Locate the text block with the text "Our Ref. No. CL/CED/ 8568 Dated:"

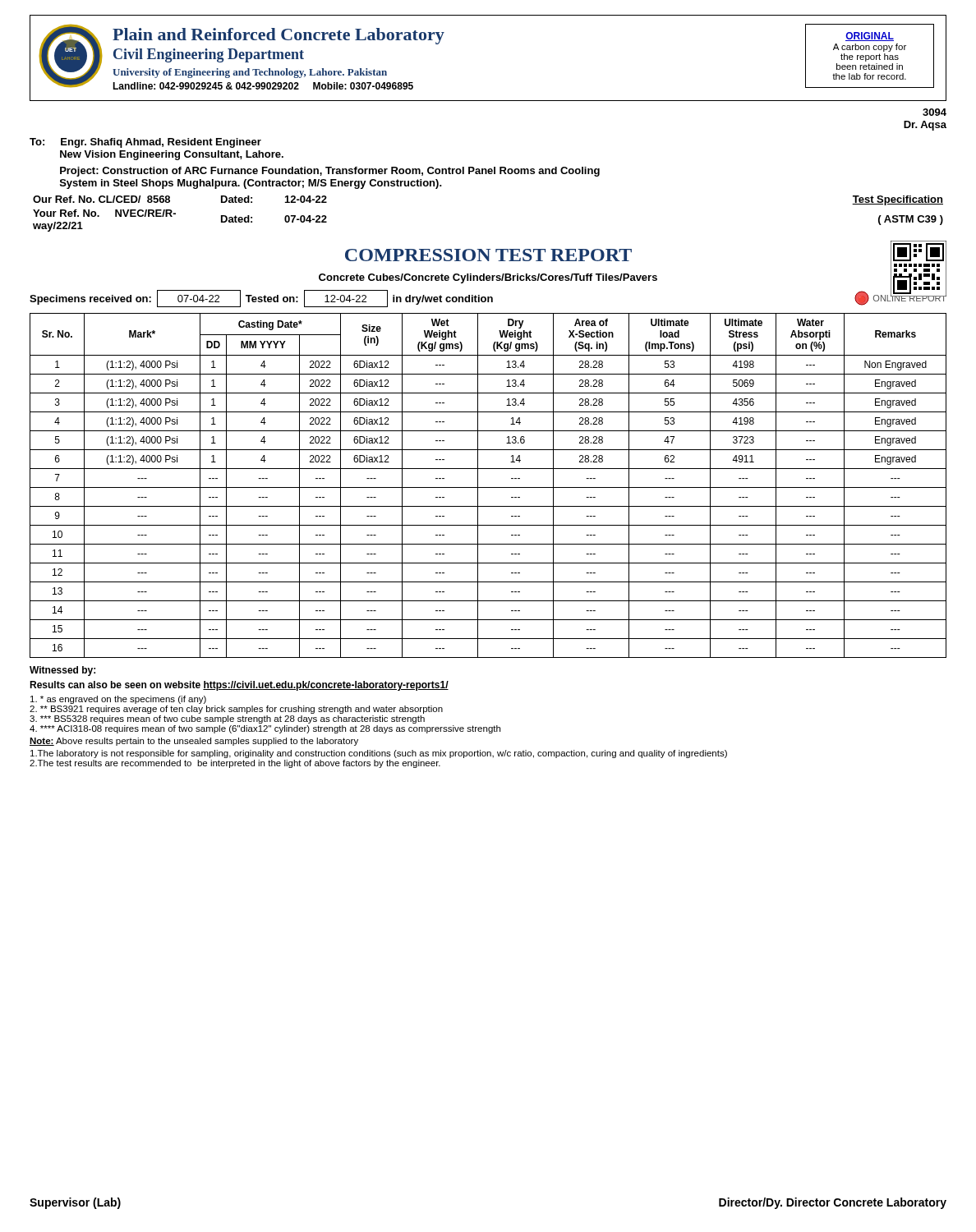[106, 200]
